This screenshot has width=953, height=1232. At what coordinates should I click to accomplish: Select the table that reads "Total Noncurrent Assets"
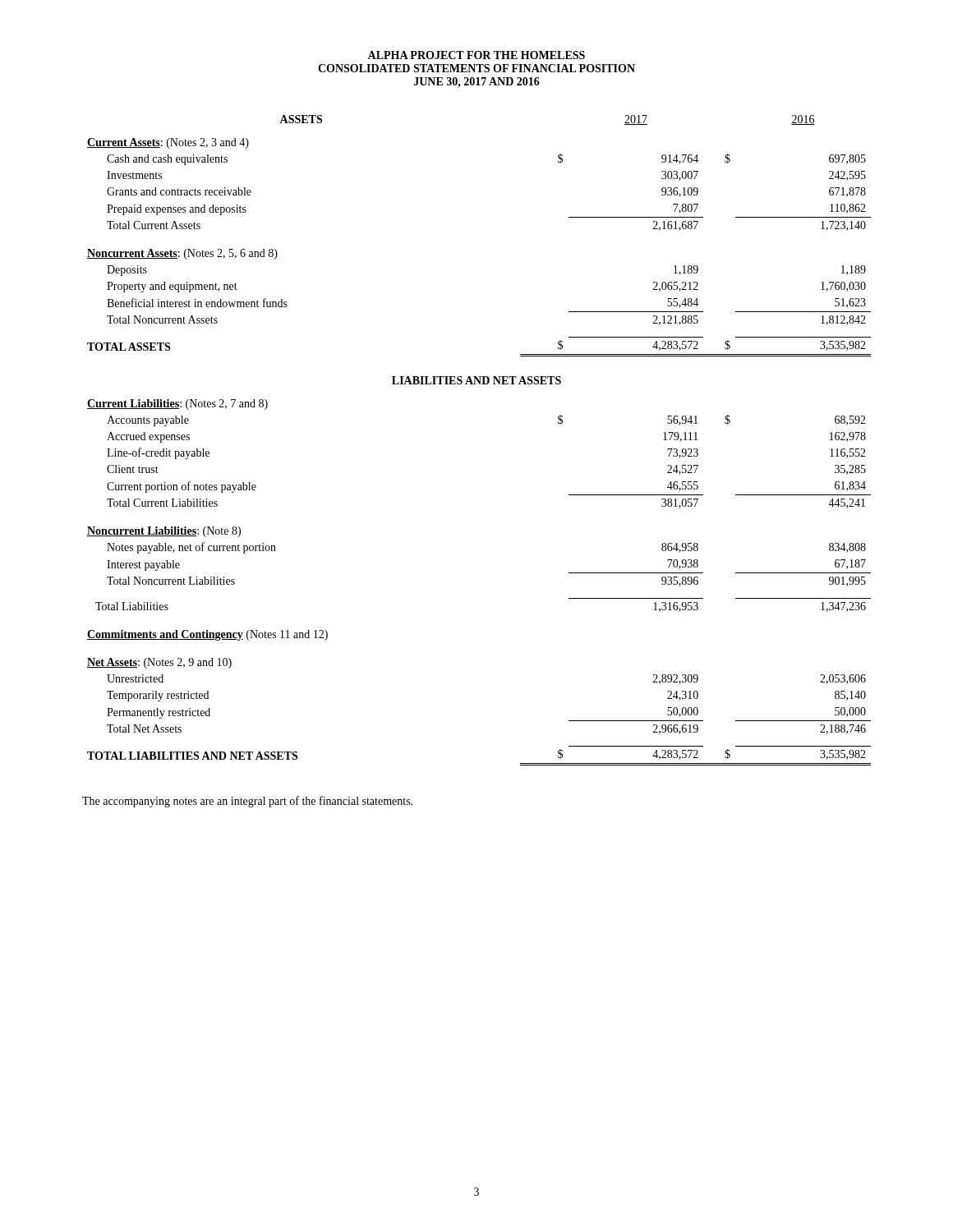(x=476, y=439)
